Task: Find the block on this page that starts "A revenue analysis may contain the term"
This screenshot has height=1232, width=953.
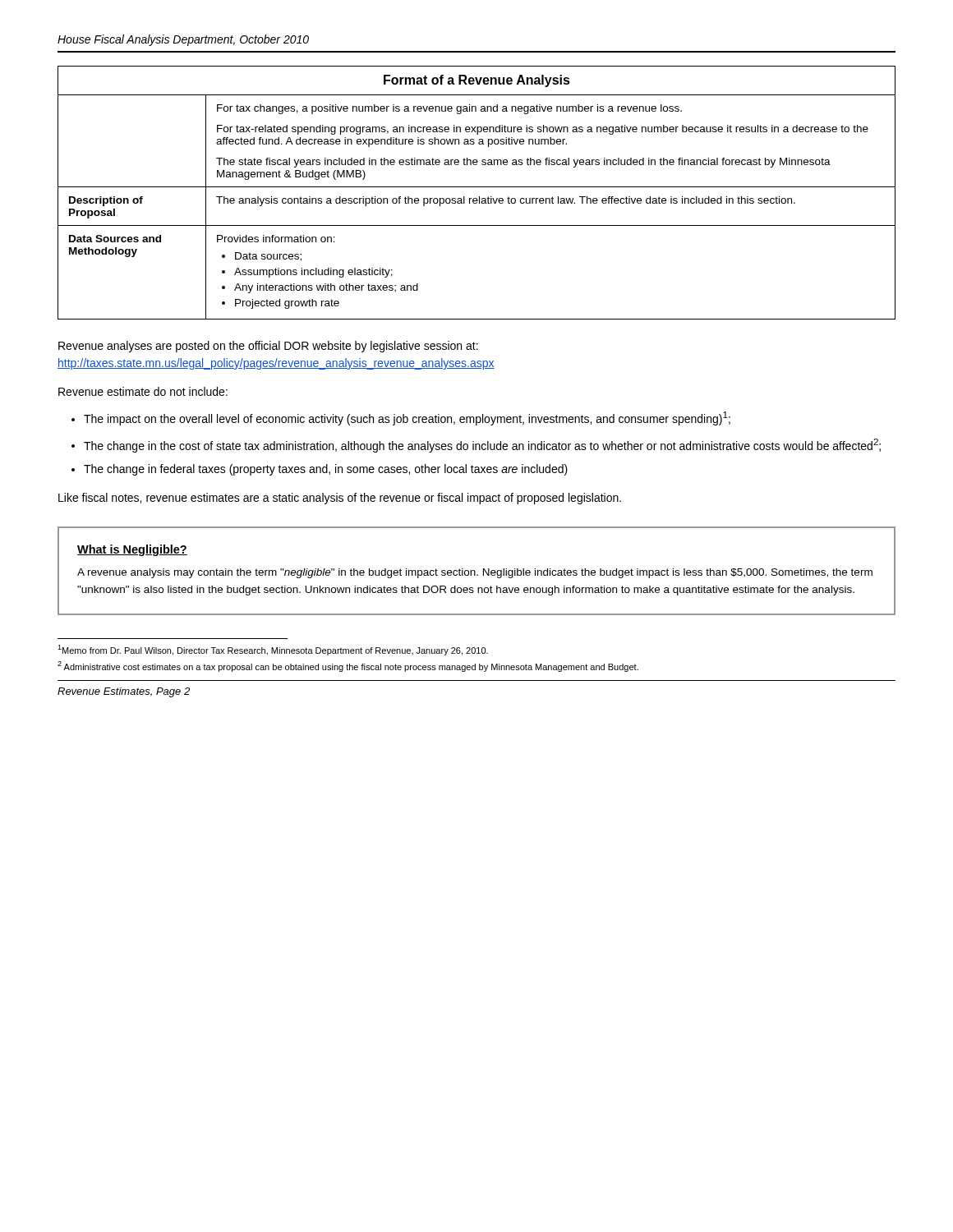Action: [475, 581]
